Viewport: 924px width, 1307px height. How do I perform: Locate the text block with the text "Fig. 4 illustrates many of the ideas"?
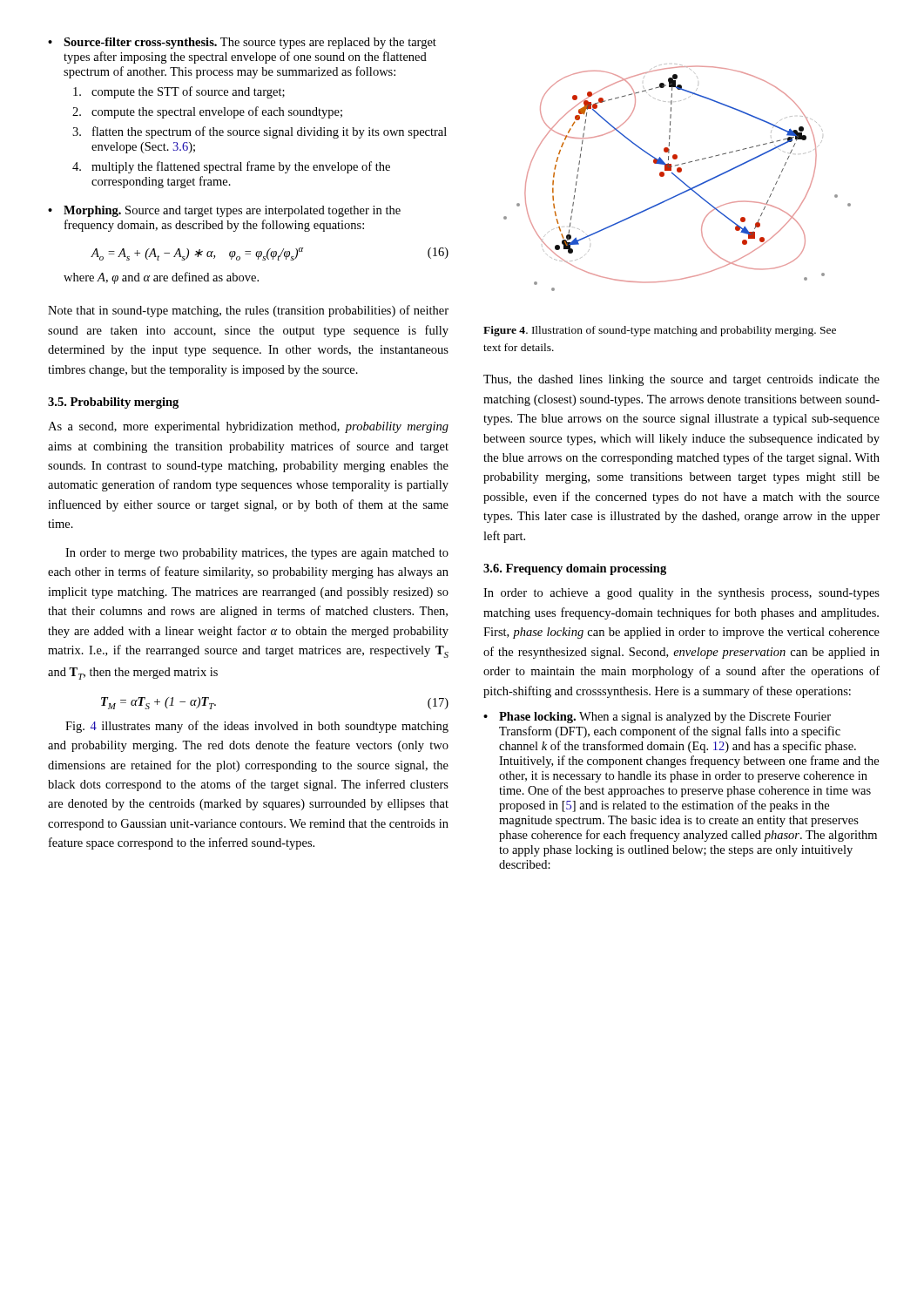pos(248,784)
